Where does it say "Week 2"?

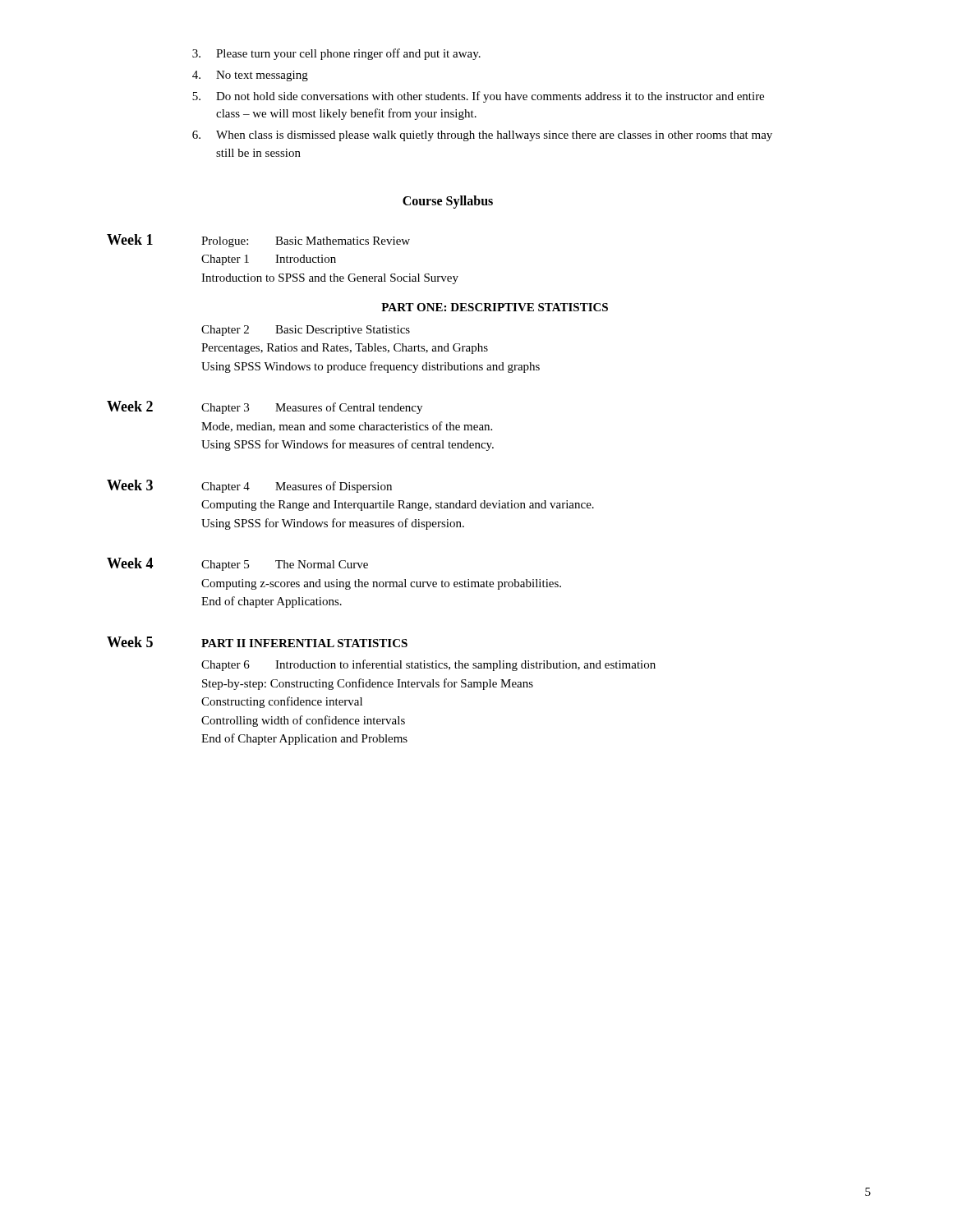tap(130, 407)
